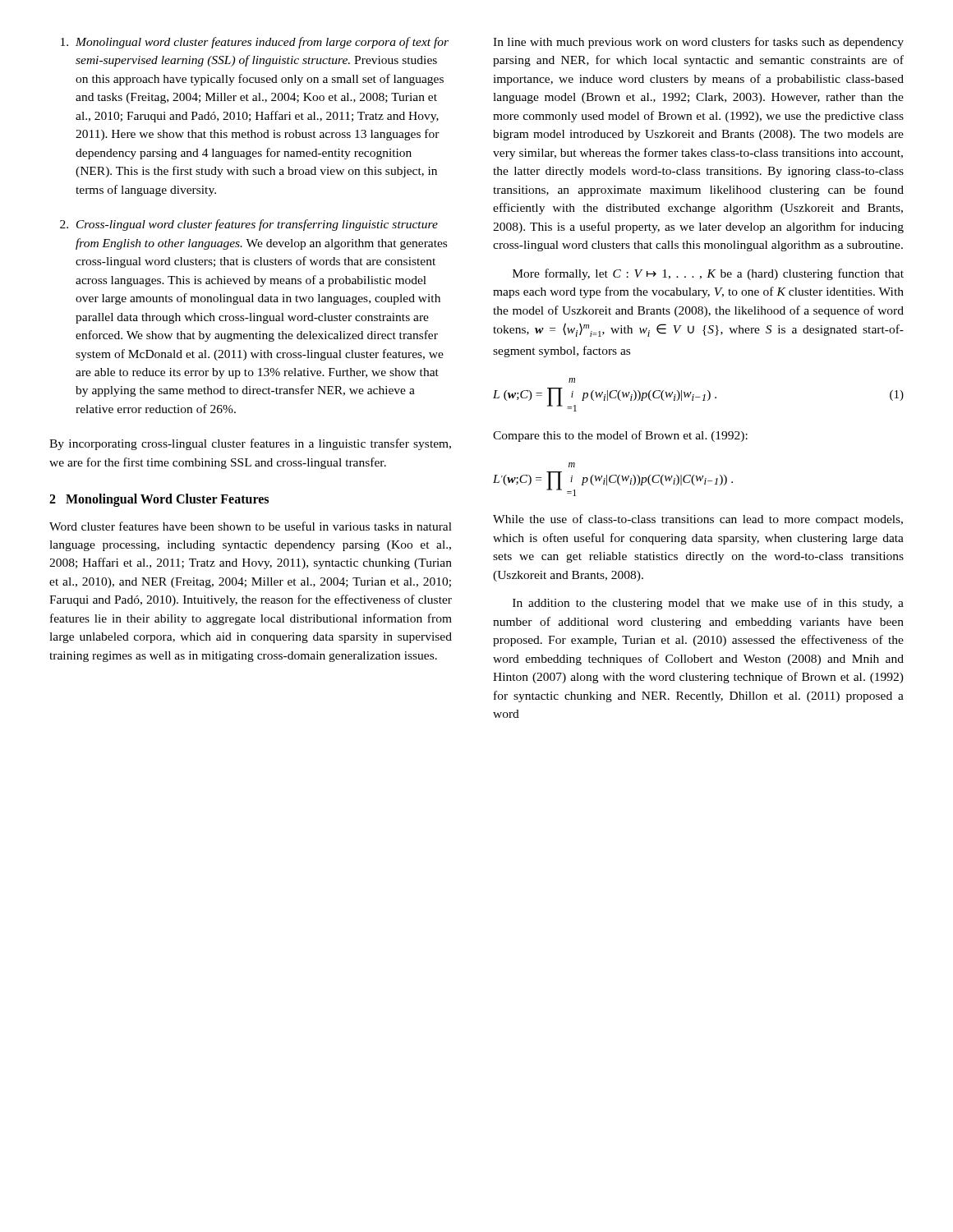Navigate to the text starting "L(w;C) = ∏ m i=1 p(wi|C(wi))p(C(wi)|wi−1) . (1)"
Image resolution: width=953 pixels, height=1232 pixels.
click(x=698, y=395)
